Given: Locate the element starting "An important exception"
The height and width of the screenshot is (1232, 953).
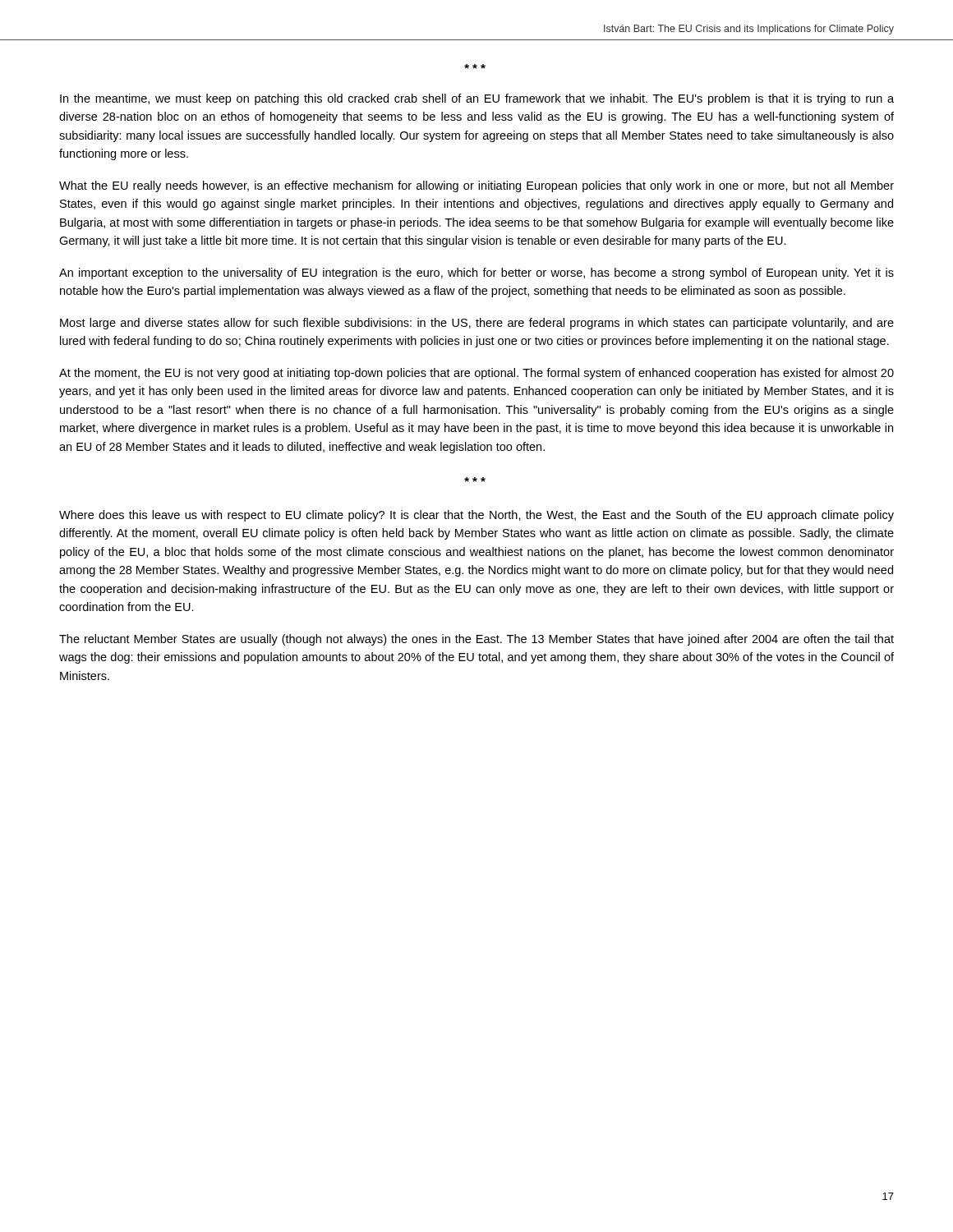Looking at the screenshot, I should [x=476, y=282].
